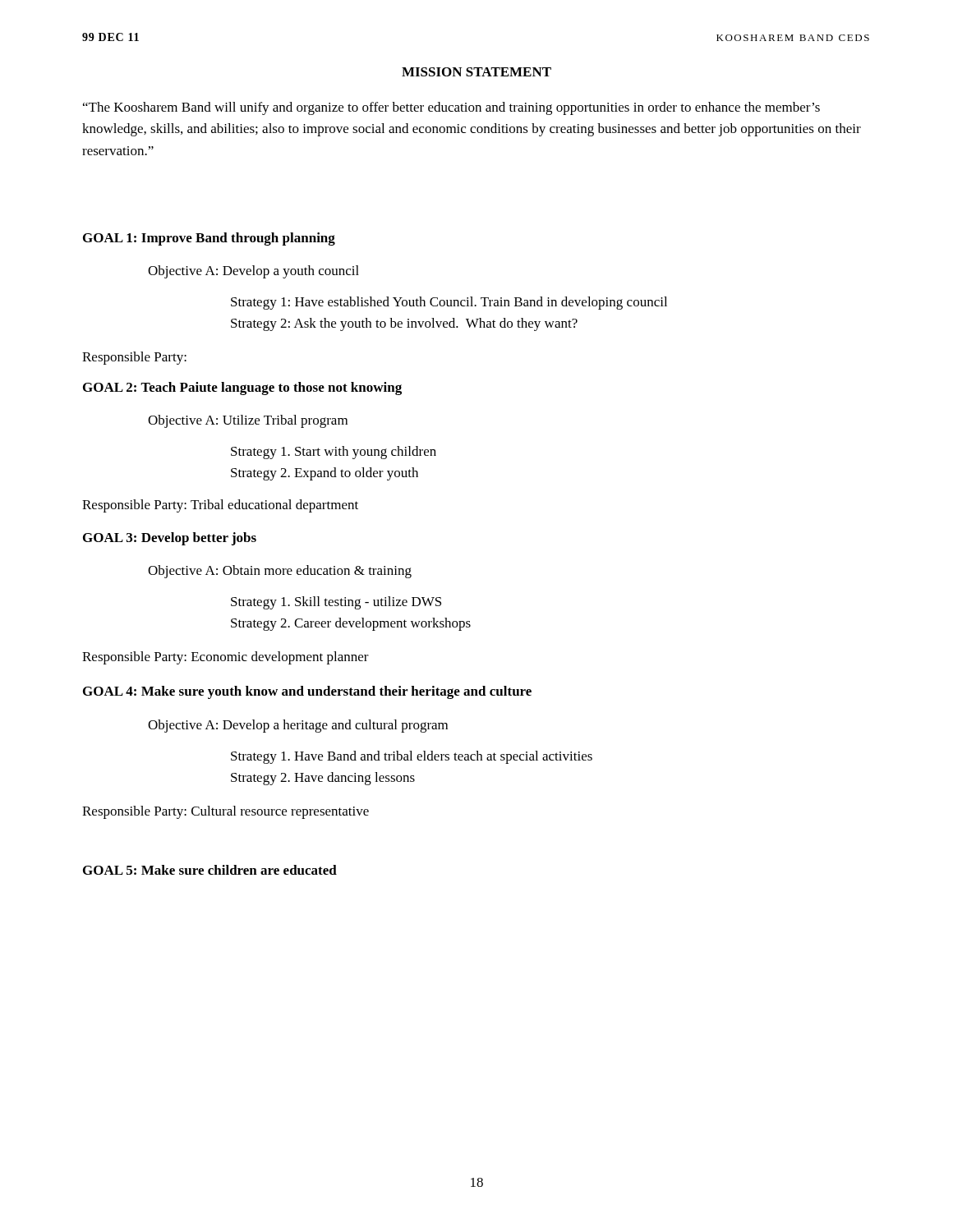Find the text block starting "GOAL 1: Improve Band through planning"
Screen dimensions: 1232x953
point(209,238)
